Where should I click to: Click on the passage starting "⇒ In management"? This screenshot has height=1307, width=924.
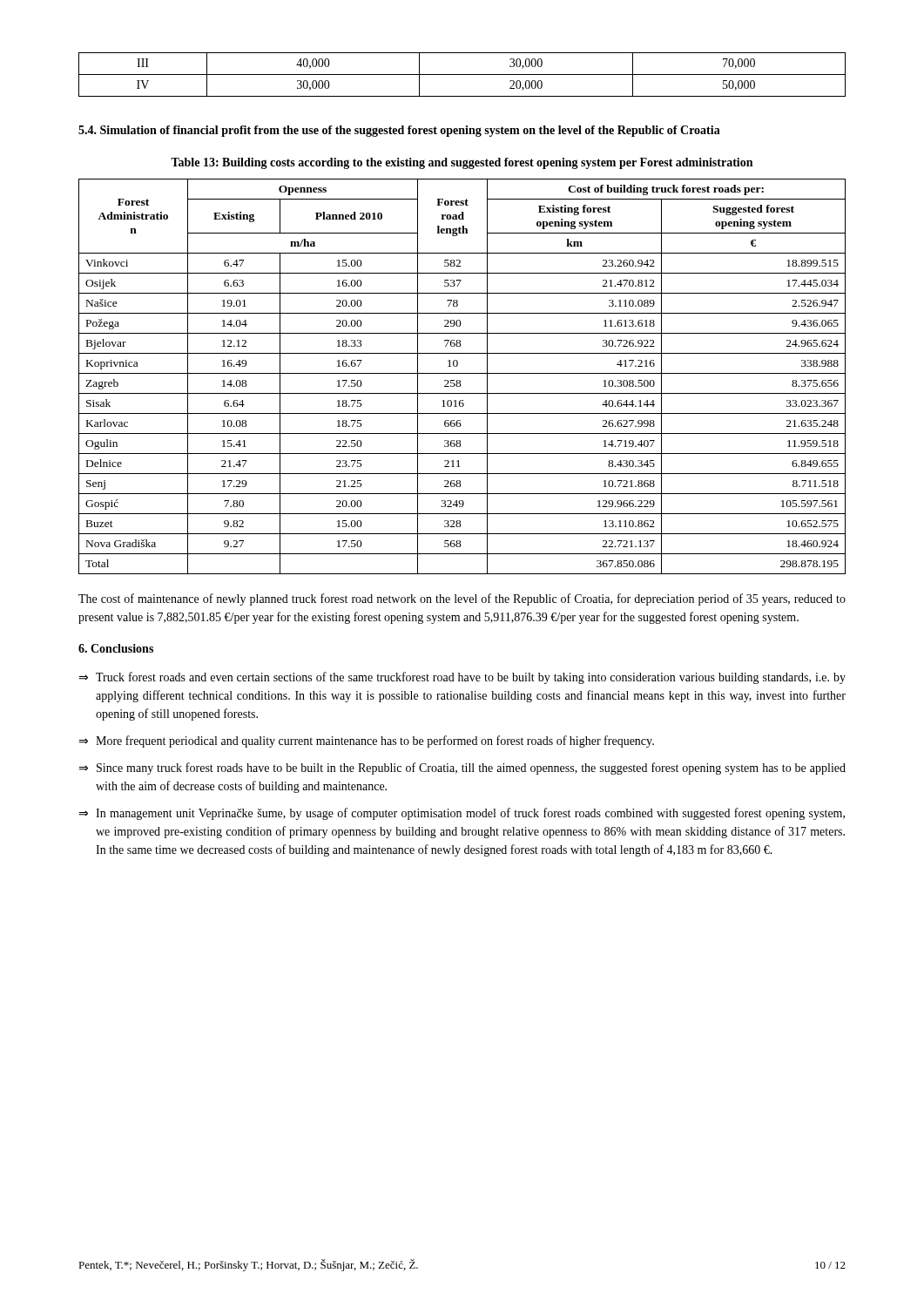(462, 832)
